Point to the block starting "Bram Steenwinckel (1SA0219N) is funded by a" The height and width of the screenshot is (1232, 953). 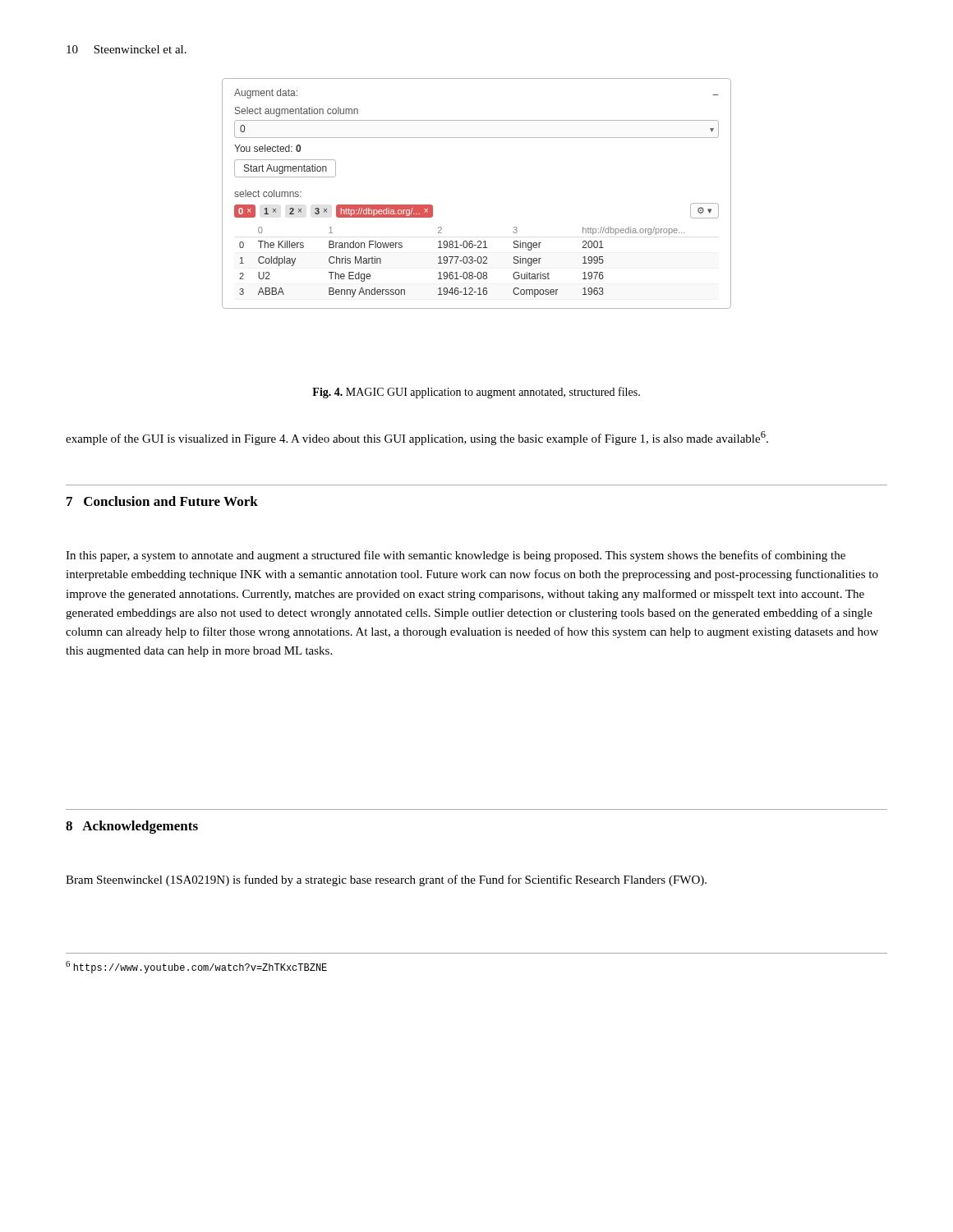387,880
